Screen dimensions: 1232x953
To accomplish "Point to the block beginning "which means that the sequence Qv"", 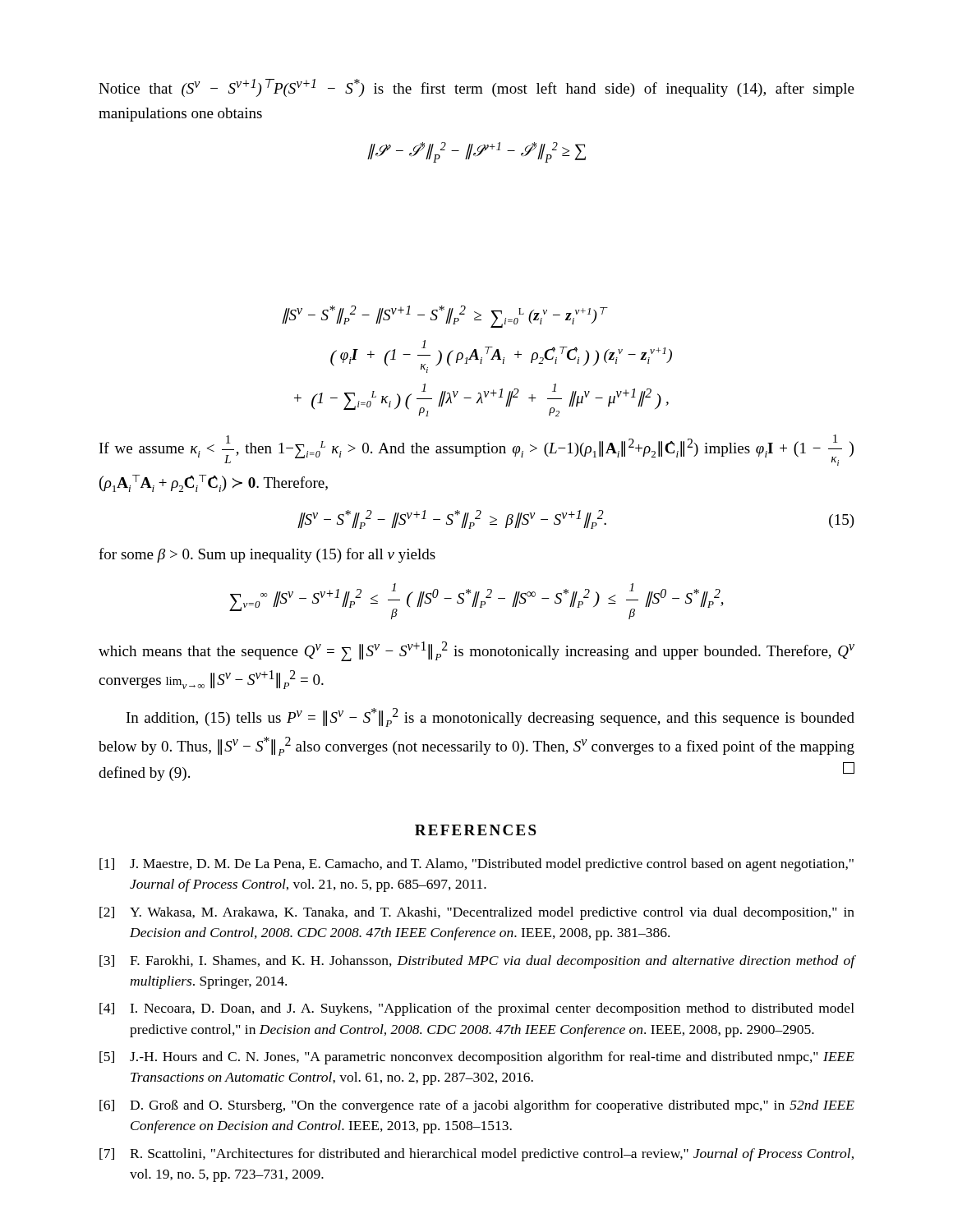I will click(476, 665).
